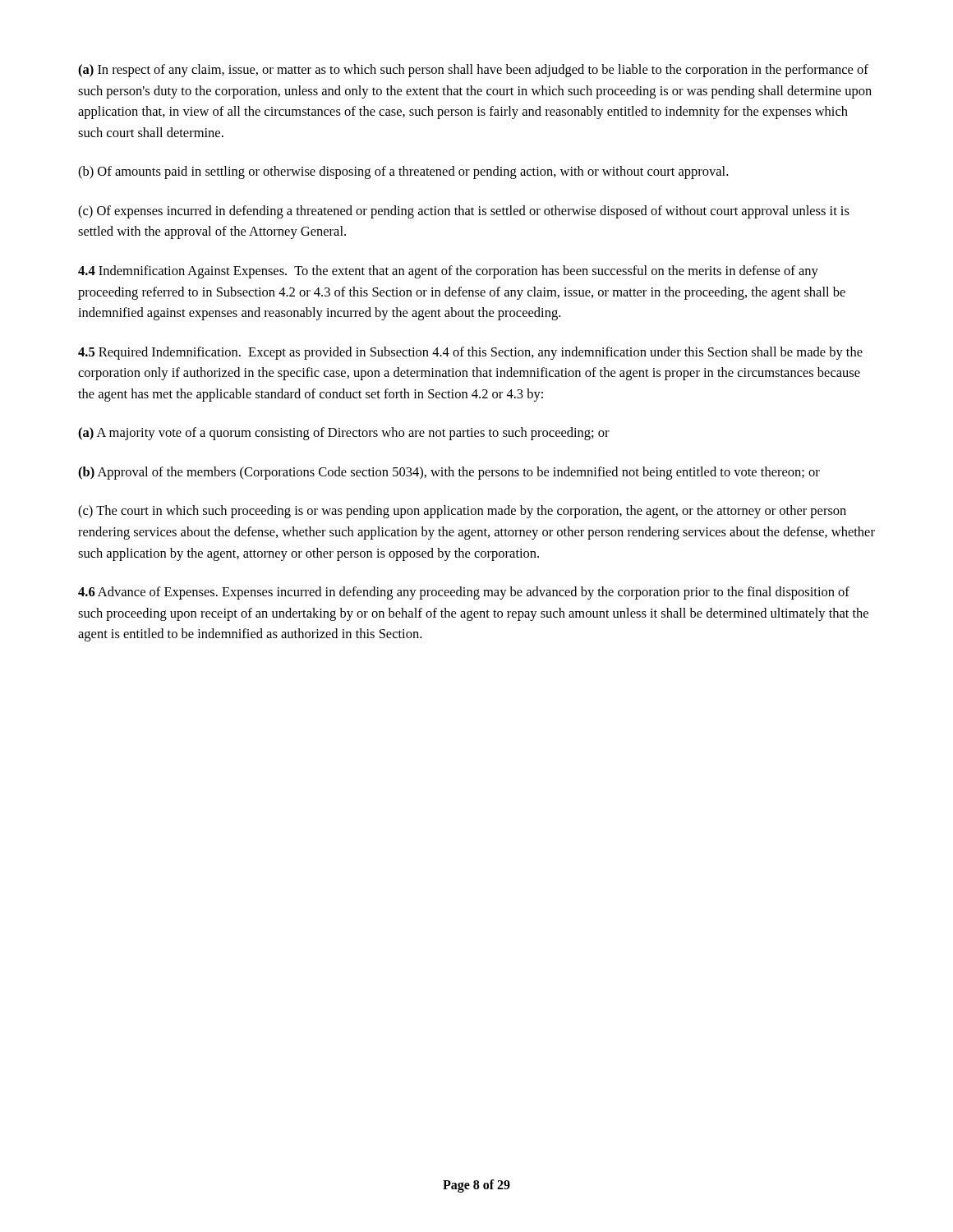
Task: Find the block on this page that starts "(b) Of amounts paid in settling or otherwise"
Action: pos(404,171)
